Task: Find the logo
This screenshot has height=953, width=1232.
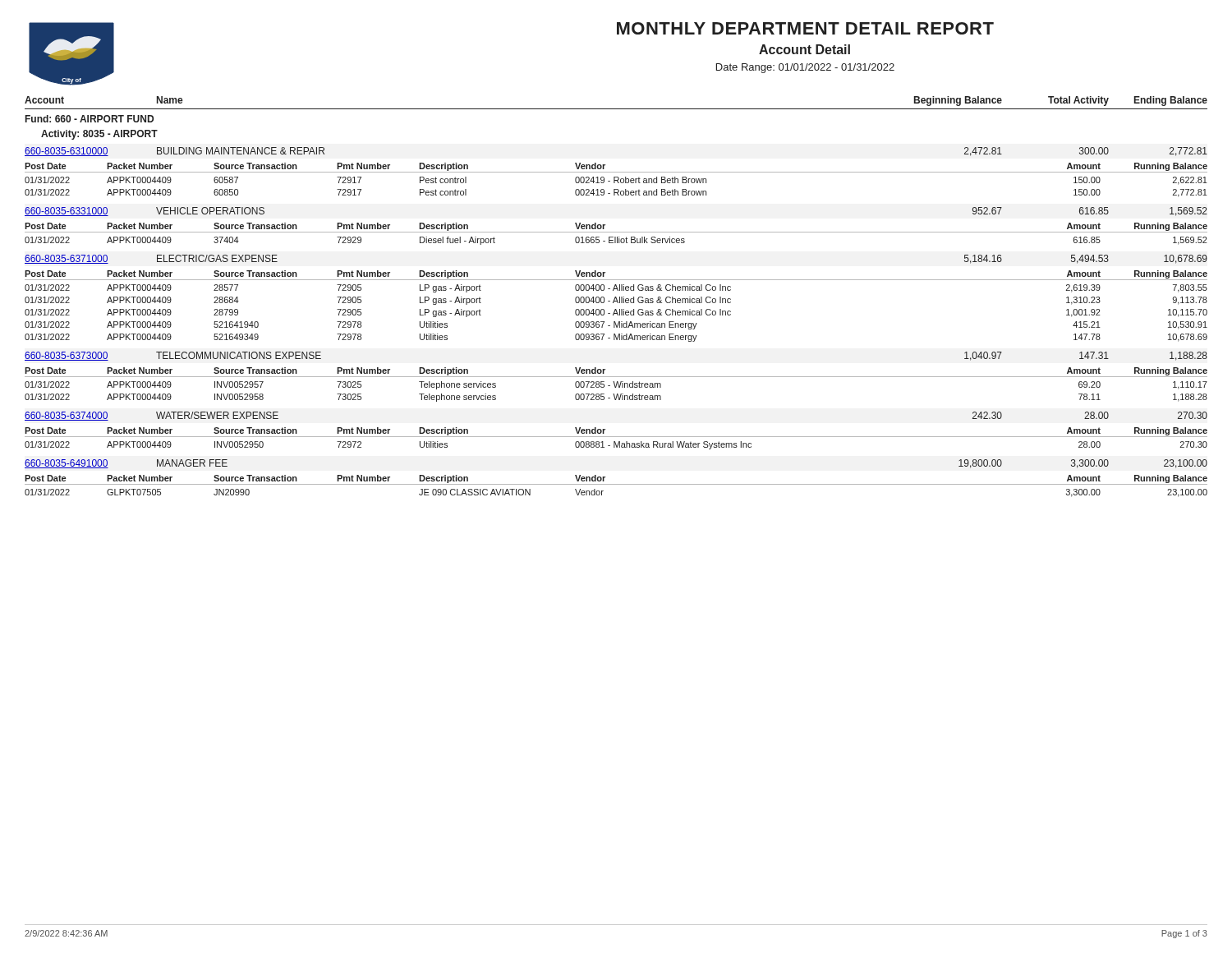Action: tap(71, 58)
